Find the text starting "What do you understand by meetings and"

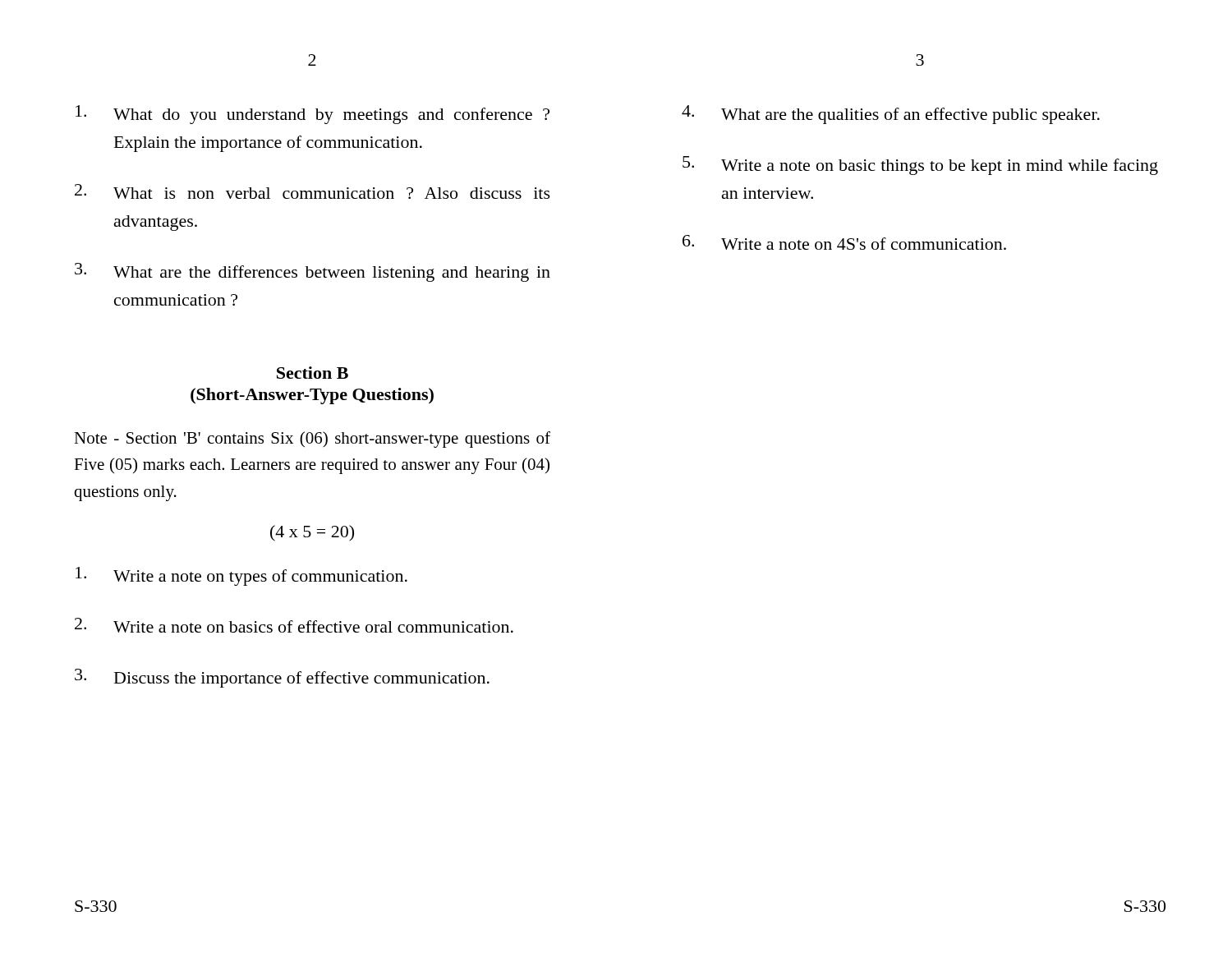312,128
